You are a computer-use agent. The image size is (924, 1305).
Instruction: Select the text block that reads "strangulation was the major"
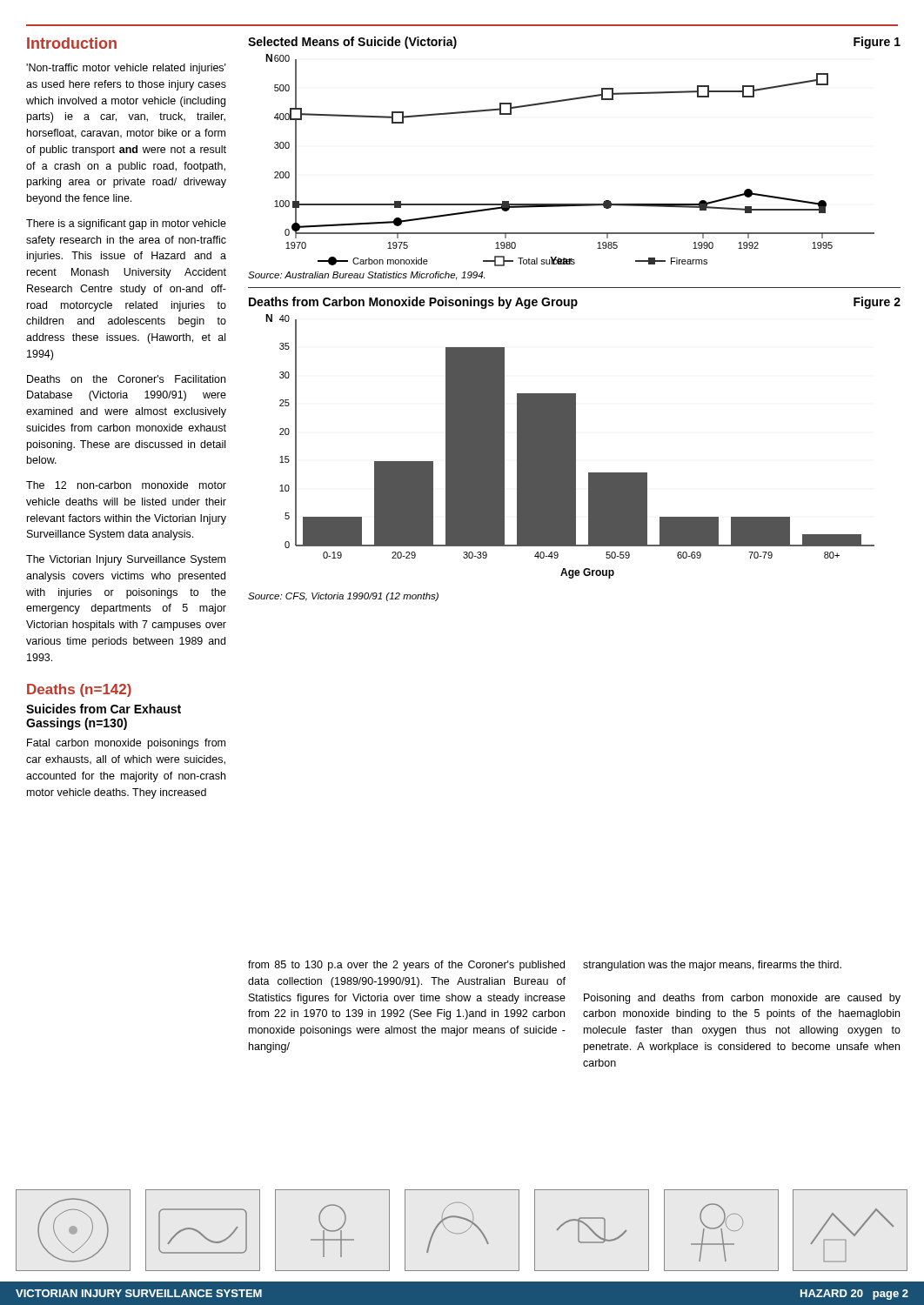click(x=713, y=965)
